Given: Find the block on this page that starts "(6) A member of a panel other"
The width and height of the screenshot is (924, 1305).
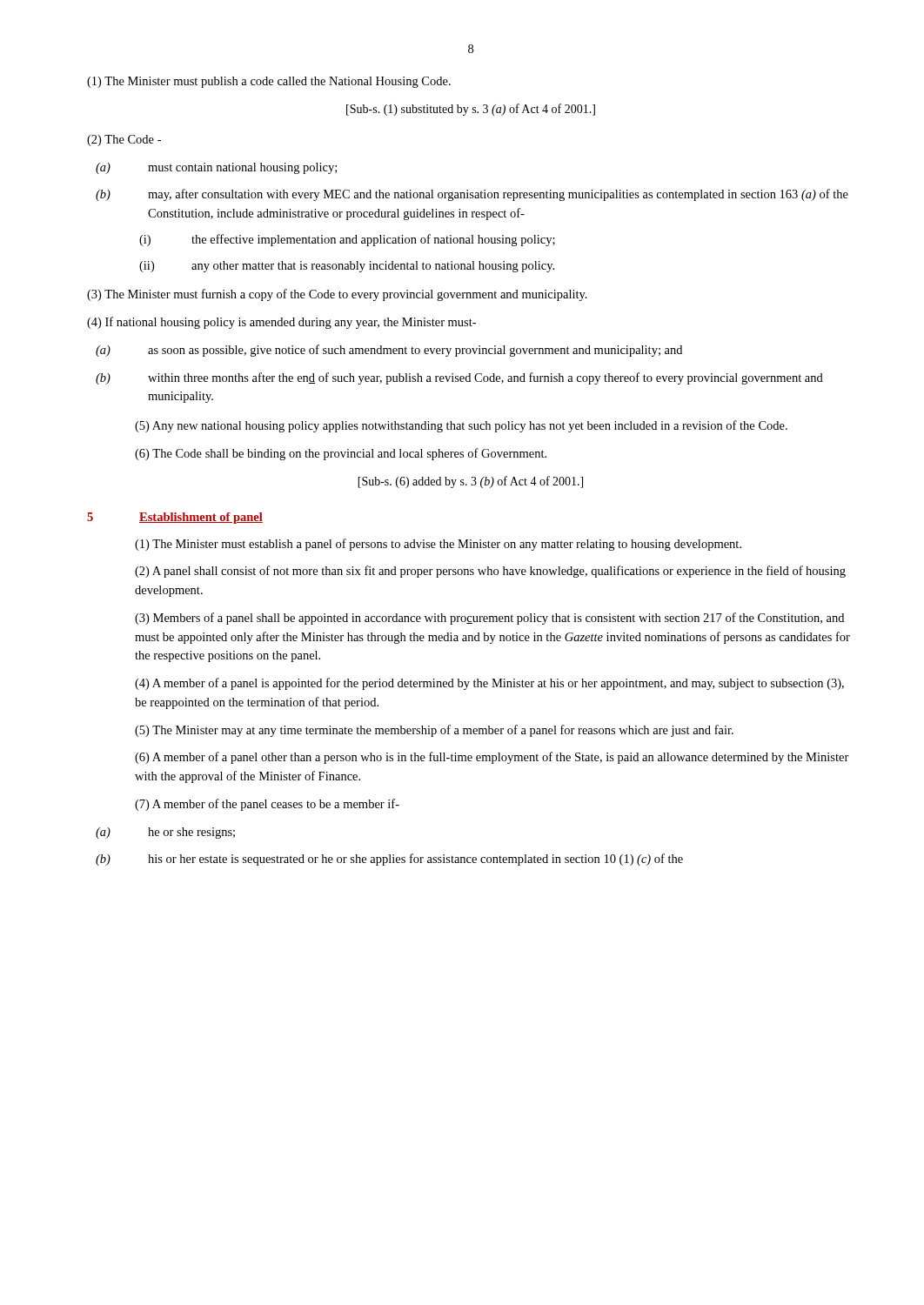Looking at the screenshot, I should click(x=492, y=767).
